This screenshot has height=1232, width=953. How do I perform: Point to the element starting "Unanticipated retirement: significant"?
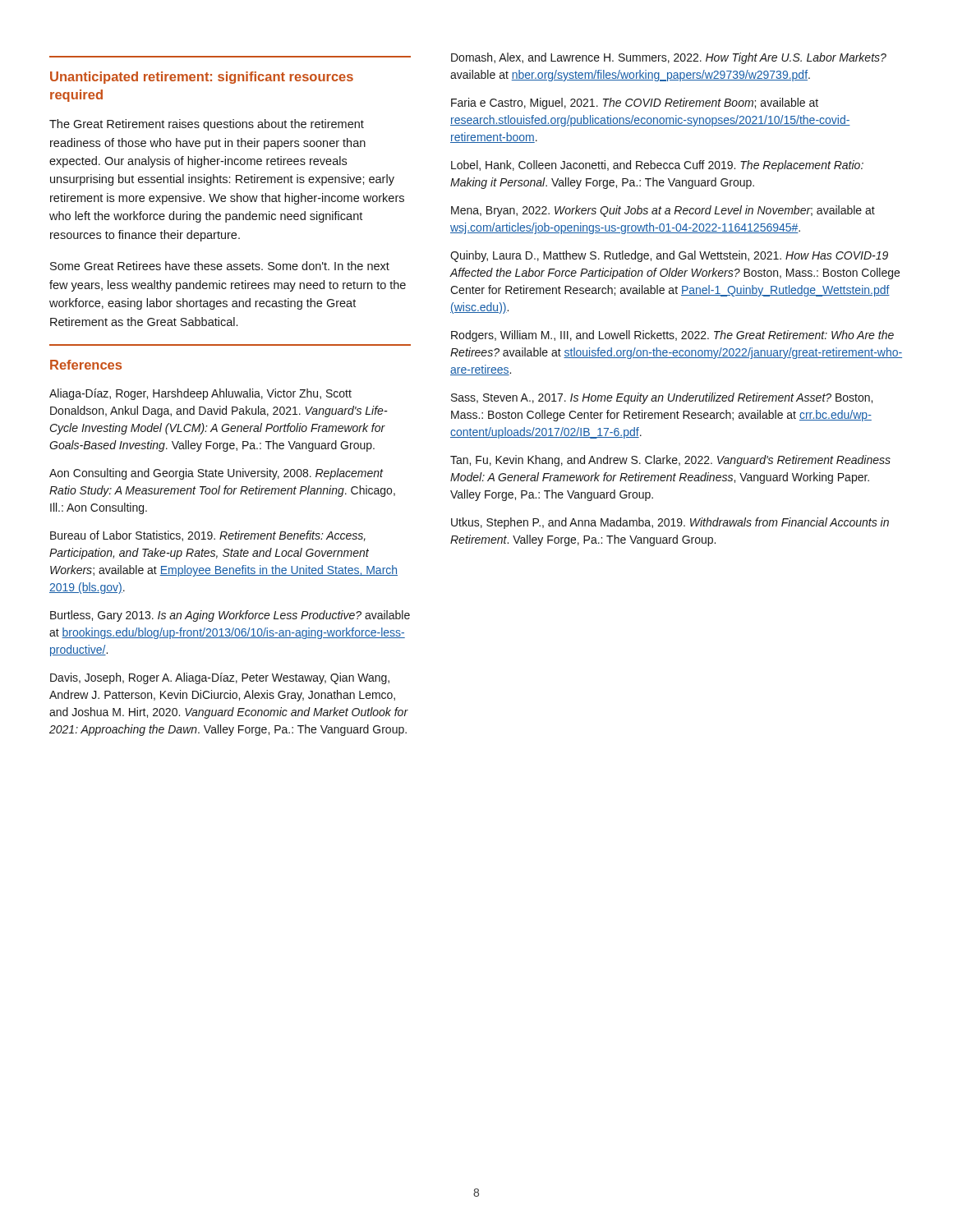[201, 85]
